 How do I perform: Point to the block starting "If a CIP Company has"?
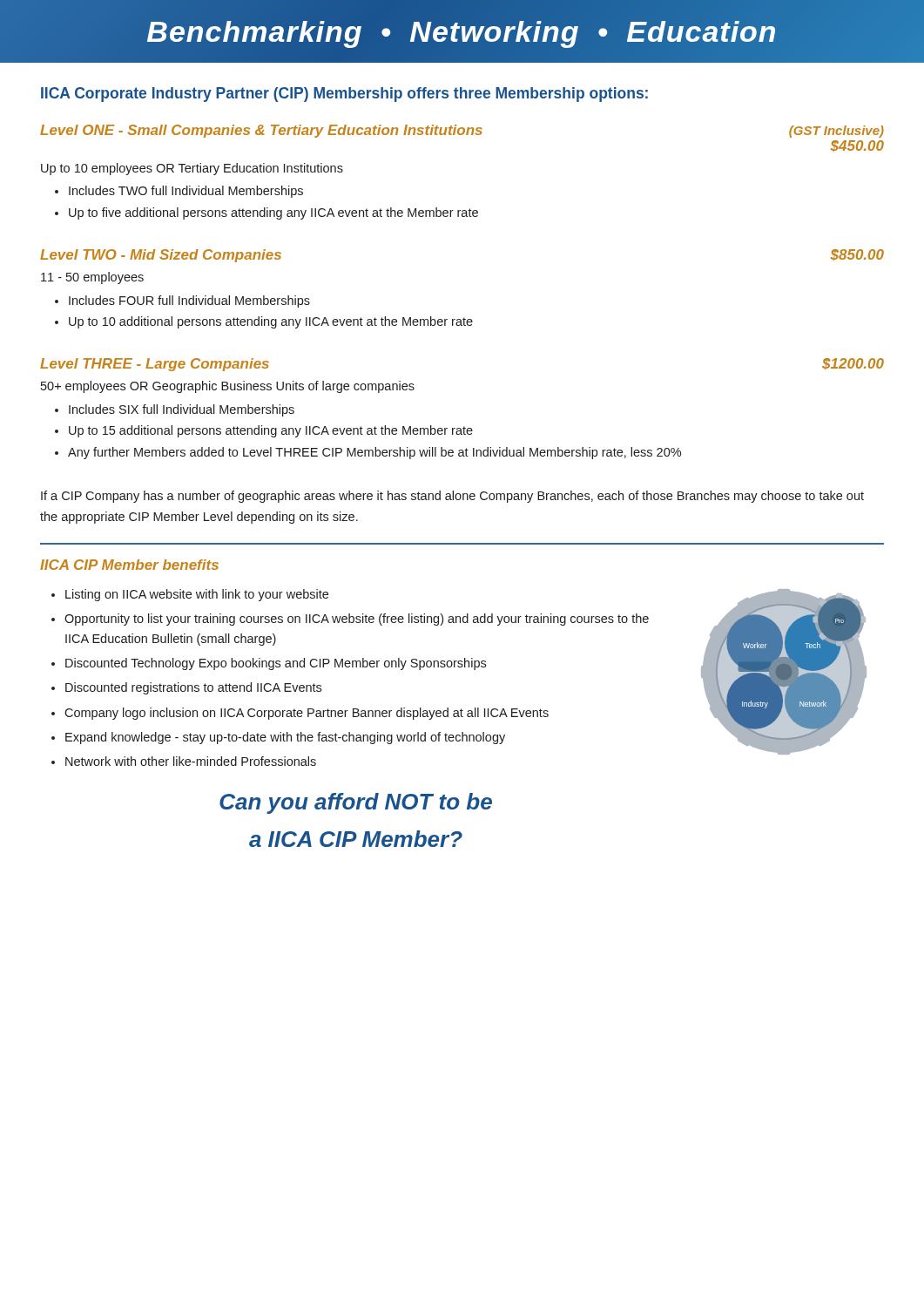462,507
